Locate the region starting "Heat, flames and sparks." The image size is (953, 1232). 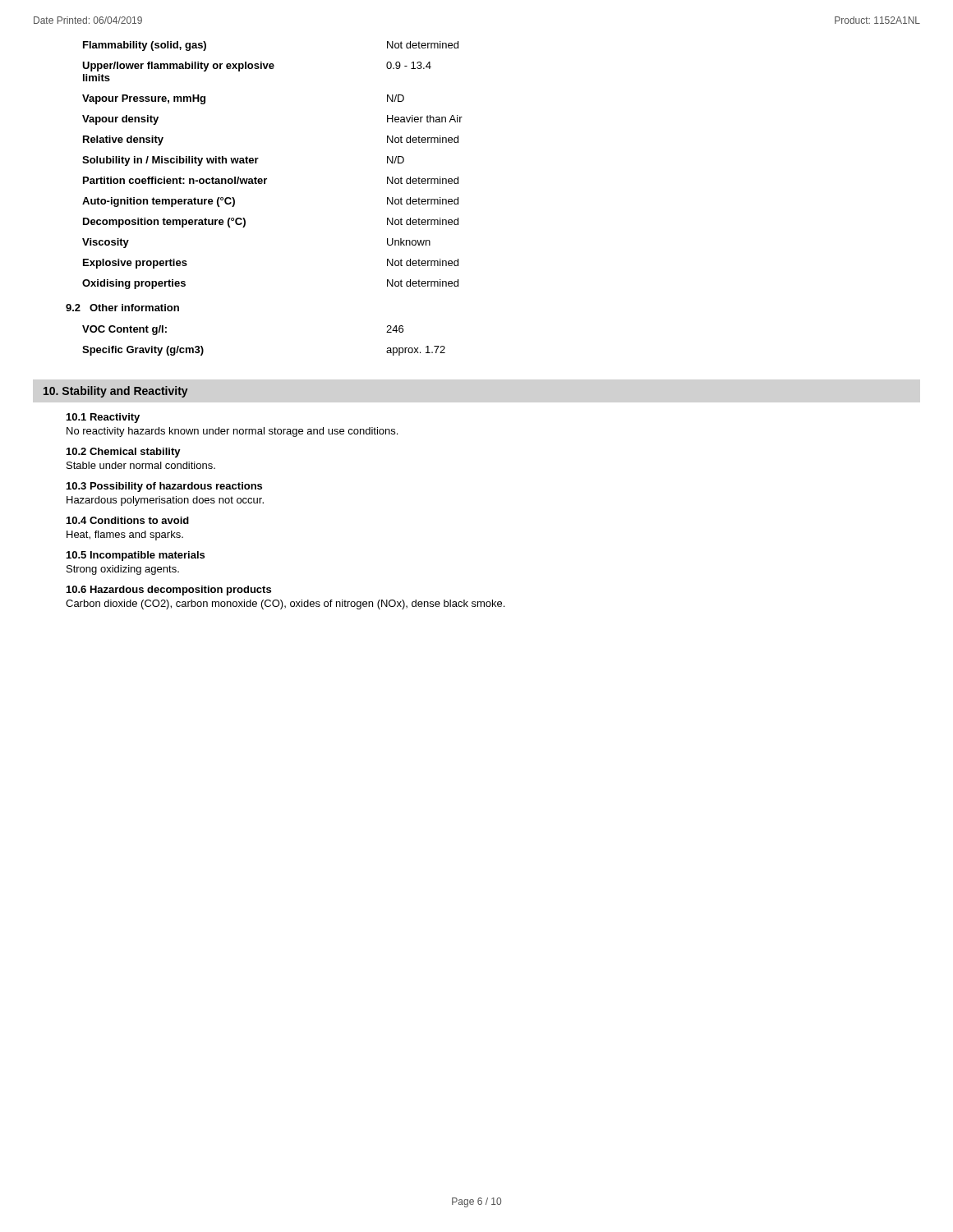click(x=125, y=534)
